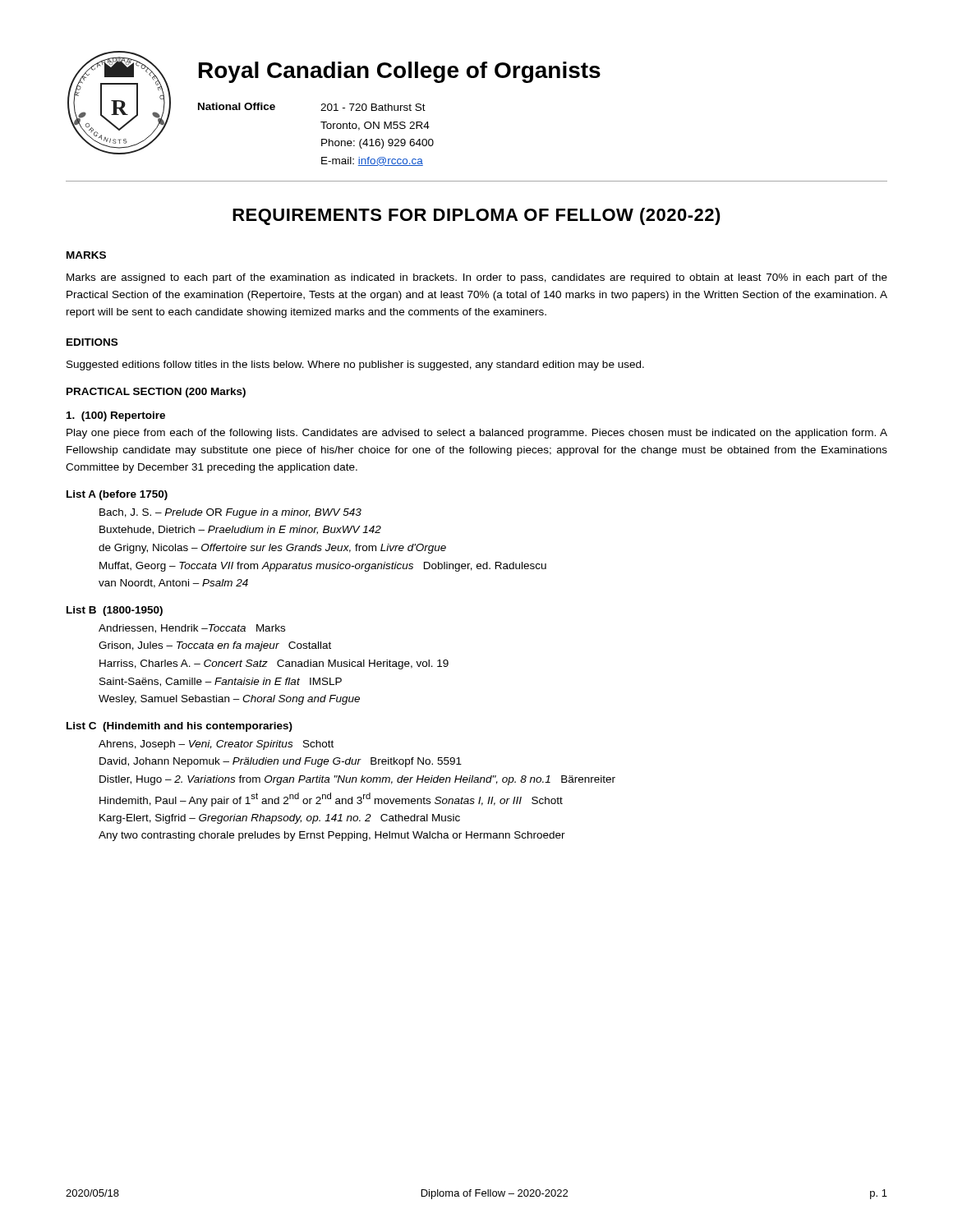Viewport: 953px width, 1232px height.
Task: Select the list item containing "Andriessen, Hendrik –Toccata Marks"
Action: pos(192,628)
